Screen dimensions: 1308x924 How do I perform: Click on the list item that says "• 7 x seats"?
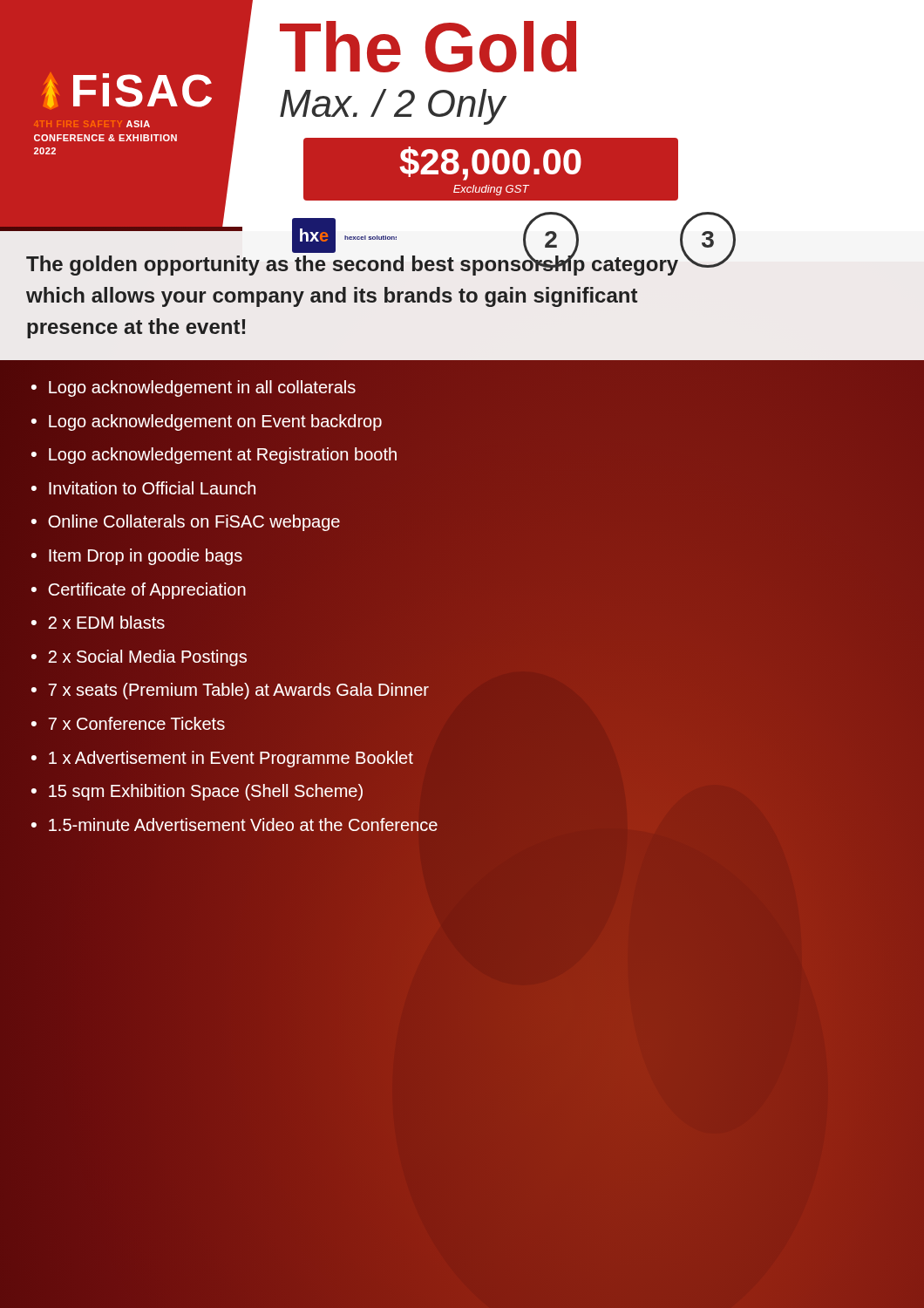[230, 690]
